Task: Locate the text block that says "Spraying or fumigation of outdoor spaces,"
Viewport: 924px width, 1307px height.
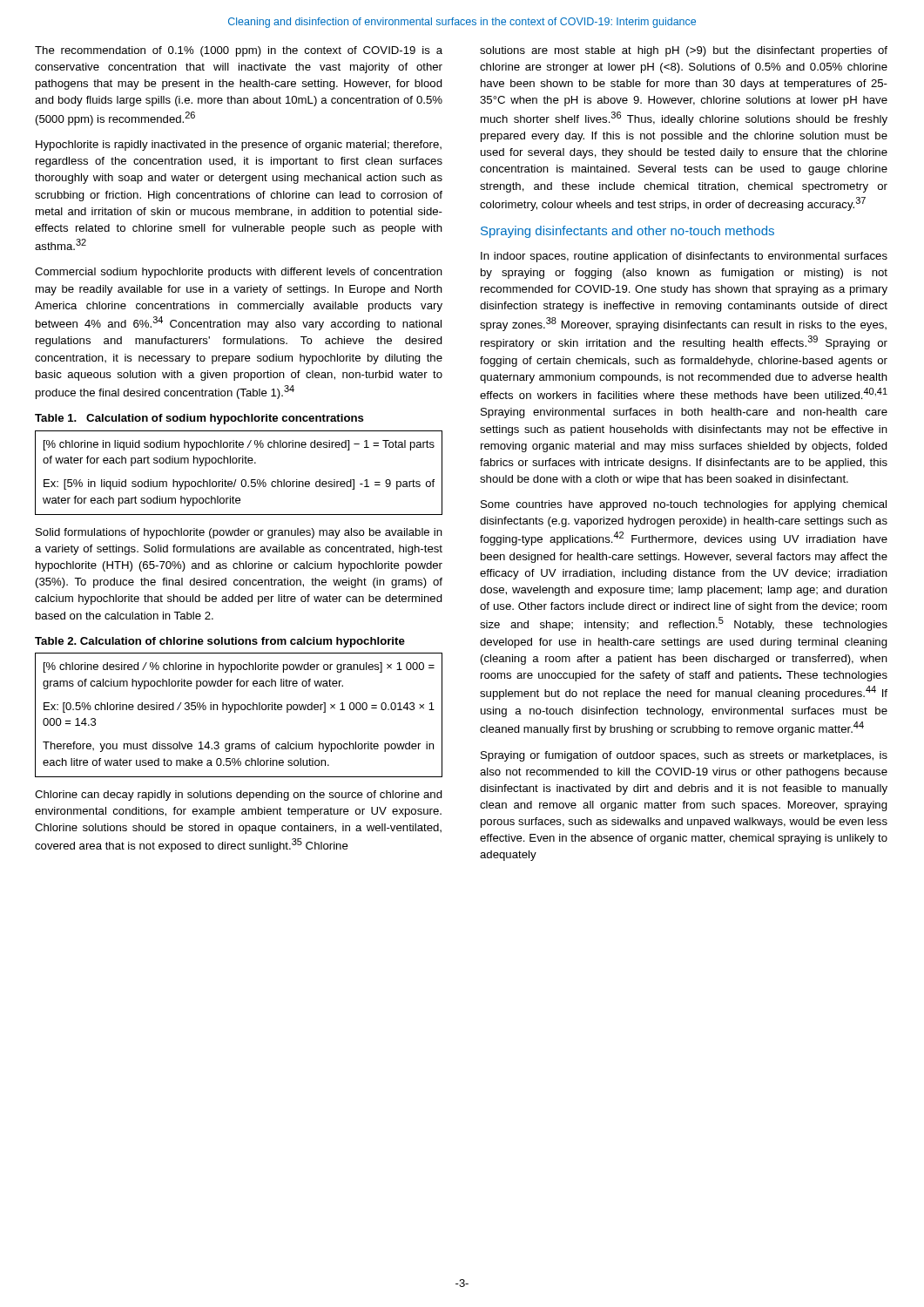Action: (684, 805)
